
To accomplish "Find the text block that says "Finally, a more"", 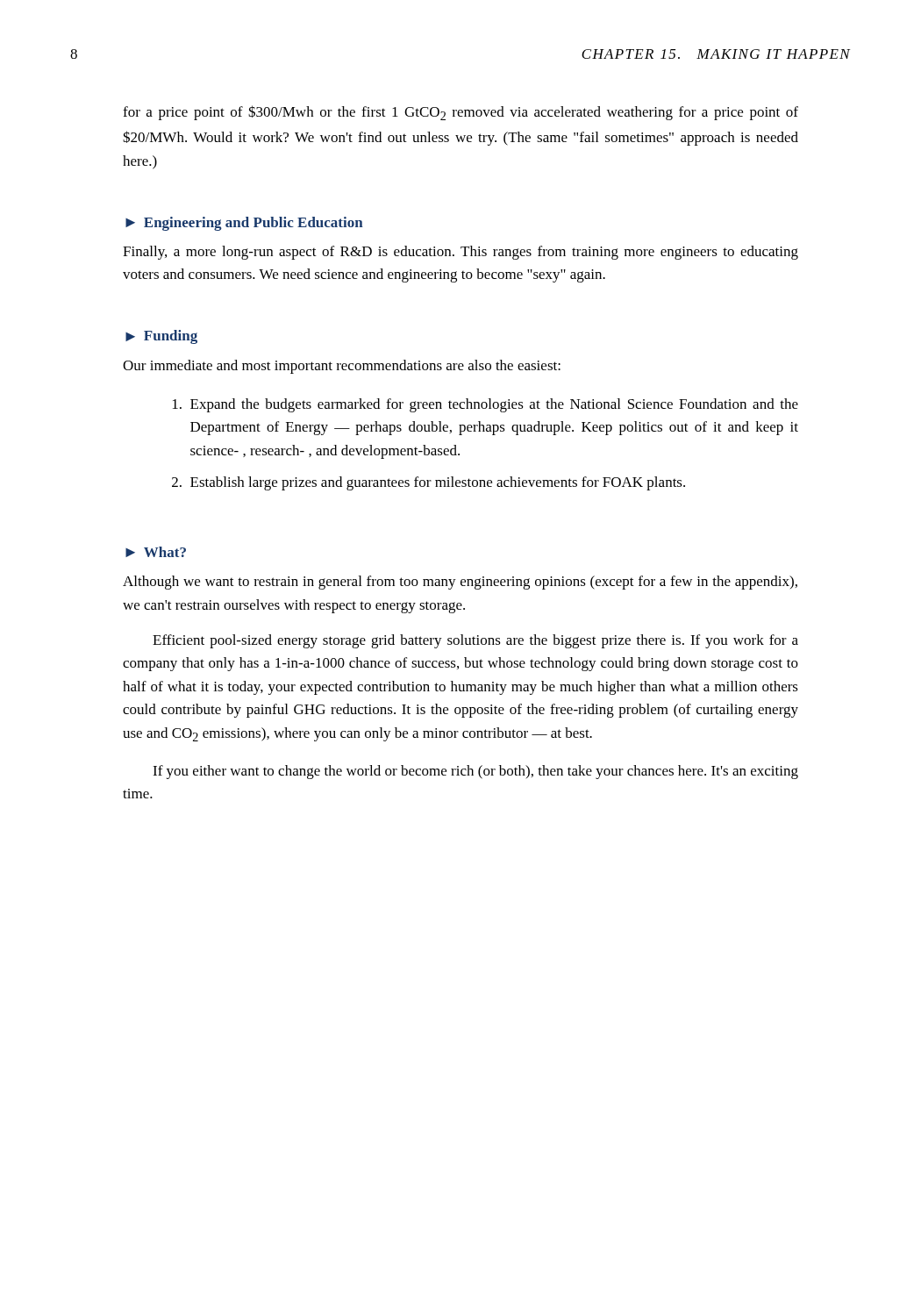I will pyautogui.click(x=460, y=264).
